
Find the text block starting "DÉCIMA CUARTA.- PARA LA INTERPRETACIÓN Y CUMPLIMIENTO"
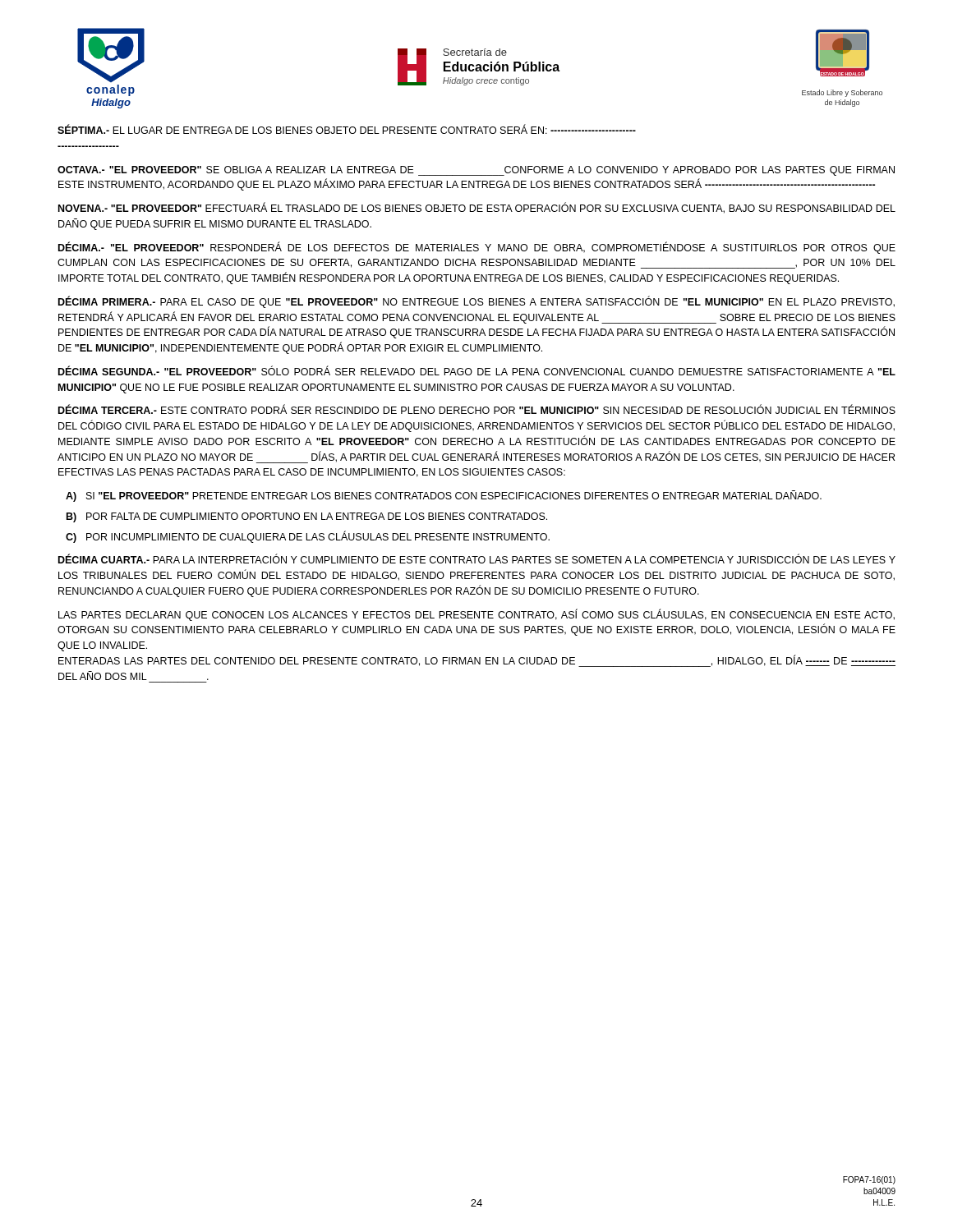[476, 576]
